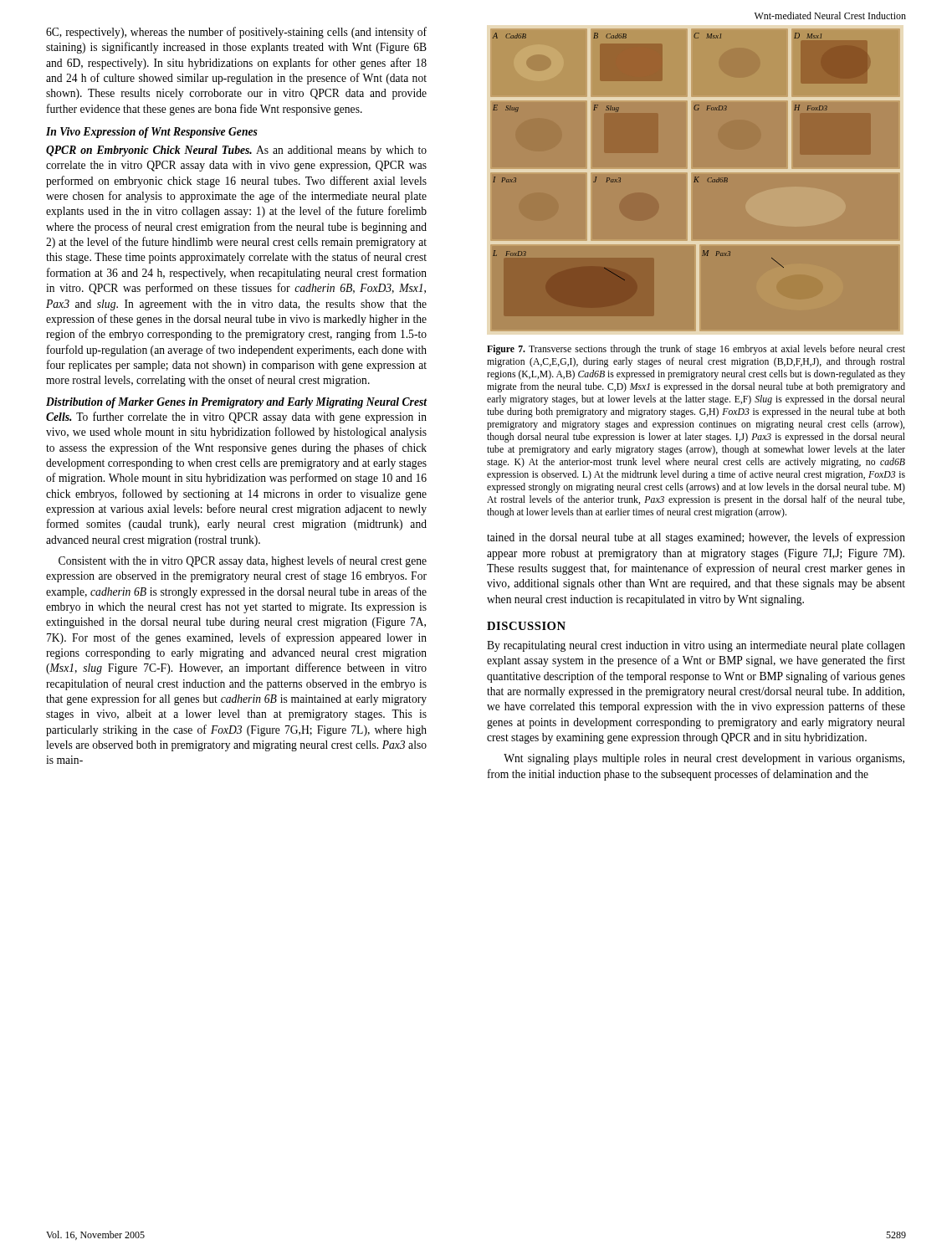This screenshot has width=952, height=1255.
Task: Find the element starting "tained in the dorsal neural tube at"
Action: pos(696,569)
